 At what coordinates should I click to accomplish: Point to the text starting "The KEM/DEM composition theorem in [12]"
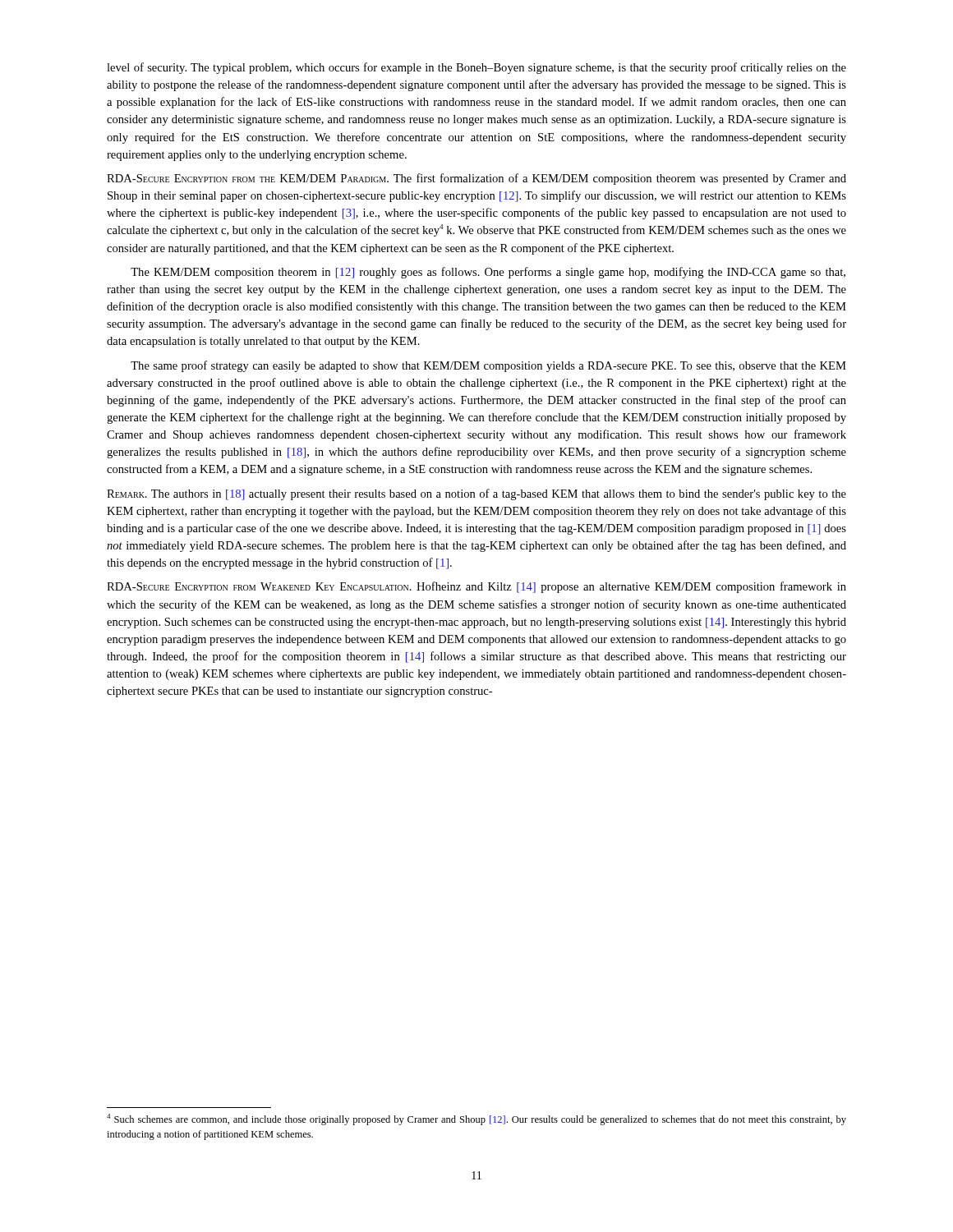476,306
